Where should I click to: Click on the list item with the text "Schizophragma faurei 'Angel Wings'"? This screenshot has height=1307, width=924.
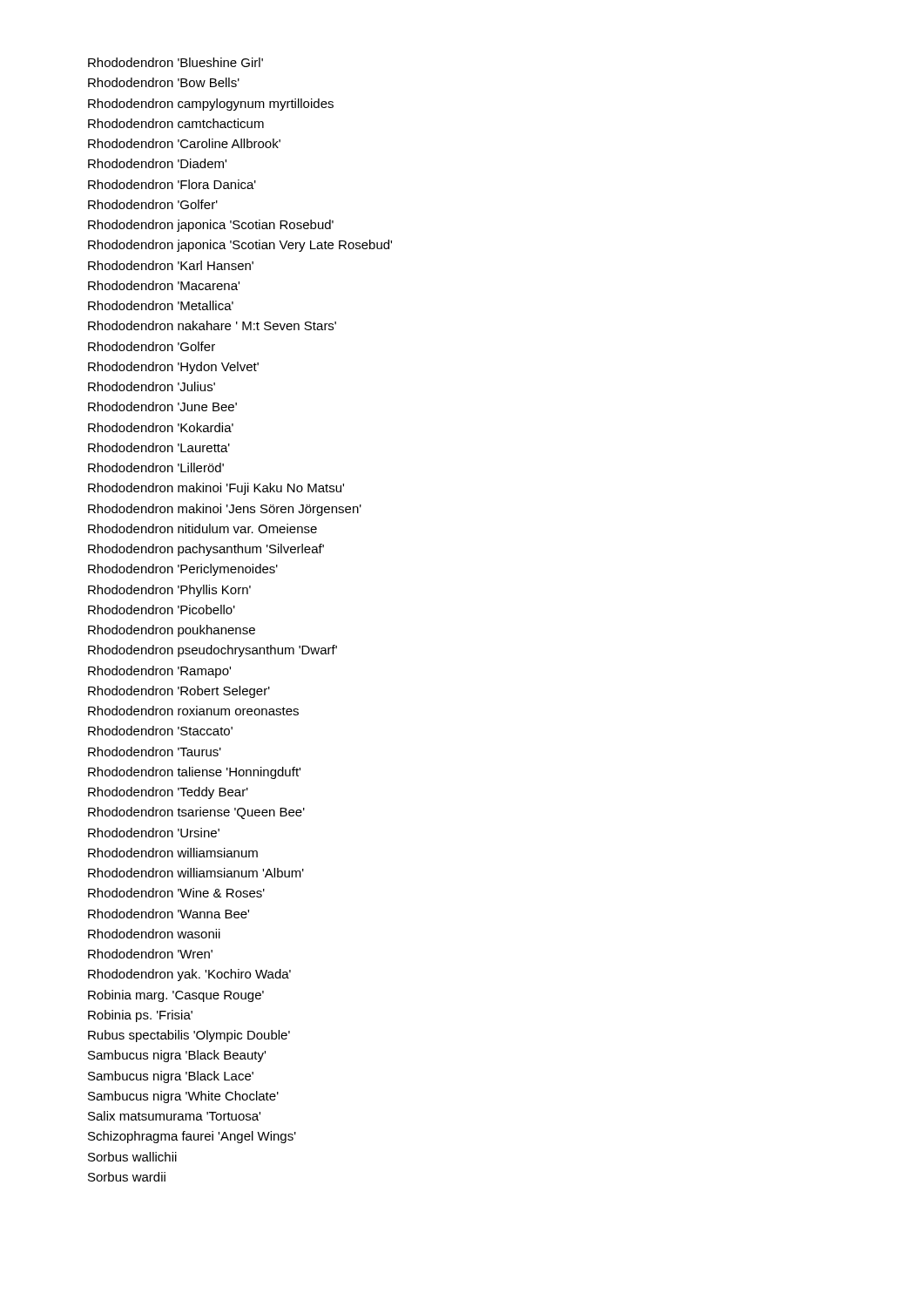(x=192, y=1137)
